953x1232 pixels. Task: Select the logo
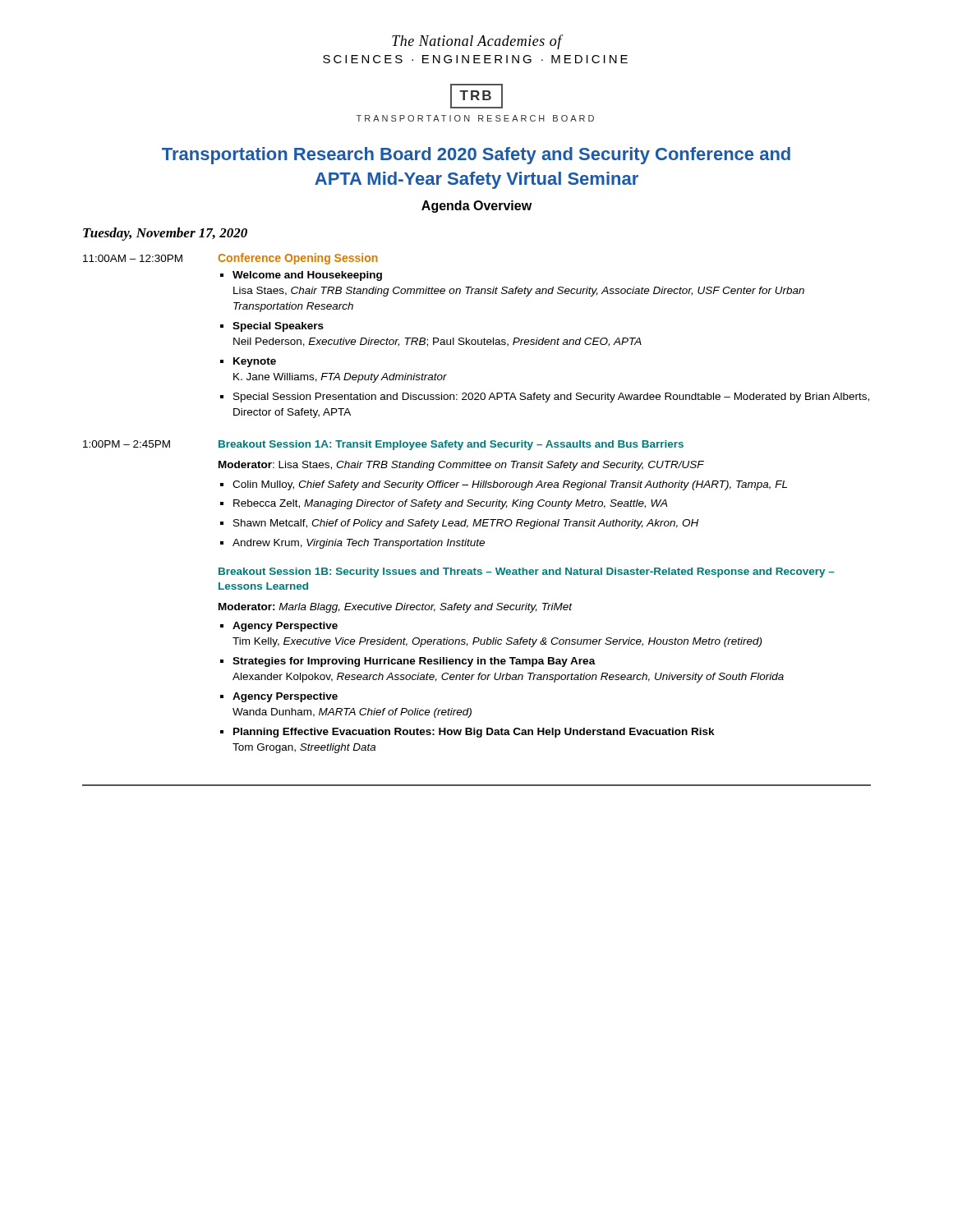point(476,99)
